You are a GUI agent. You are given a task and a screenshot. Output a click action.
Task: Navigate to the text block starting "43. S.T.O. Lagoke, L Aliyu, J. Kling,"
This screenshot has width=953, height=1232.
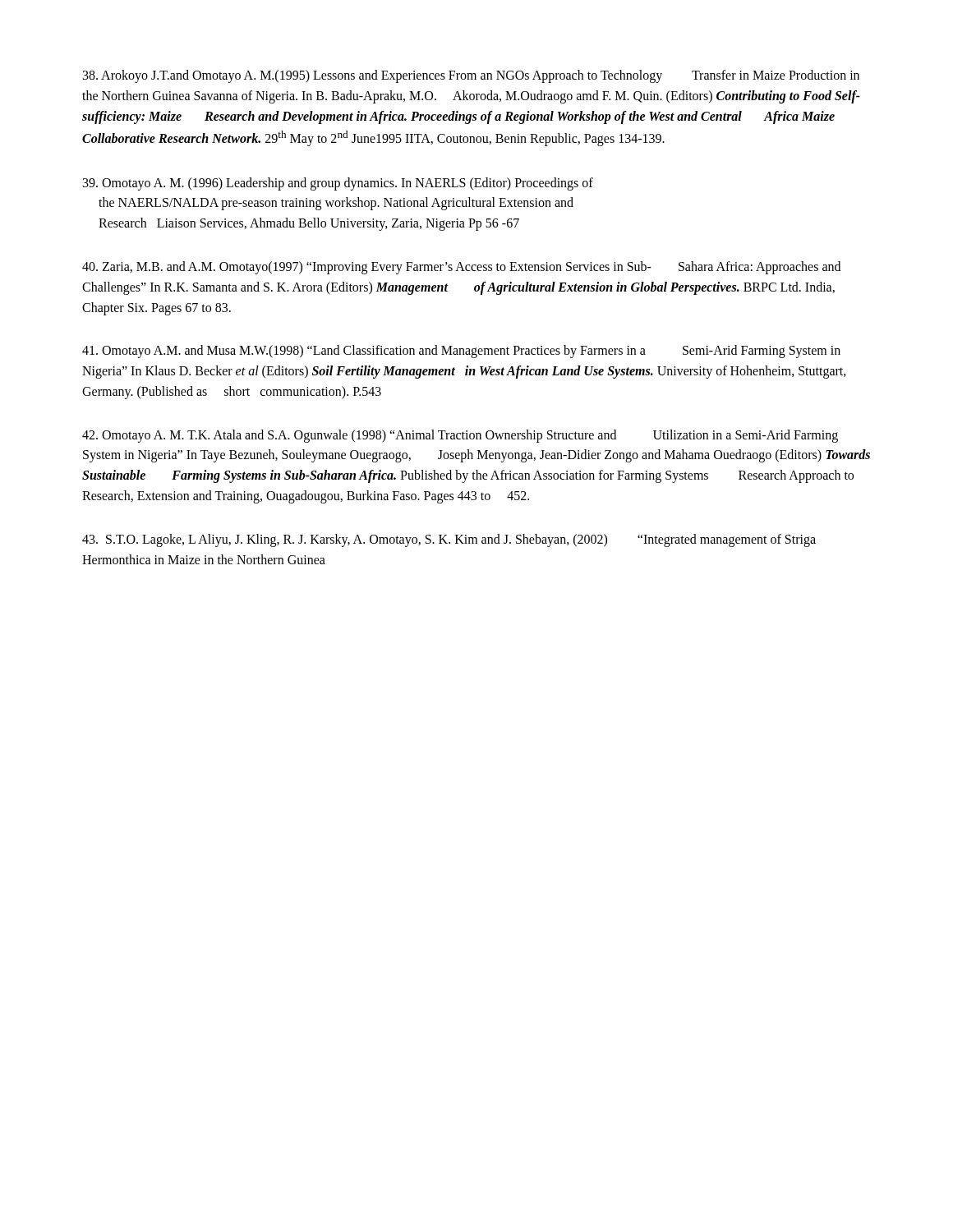(449, 549)
